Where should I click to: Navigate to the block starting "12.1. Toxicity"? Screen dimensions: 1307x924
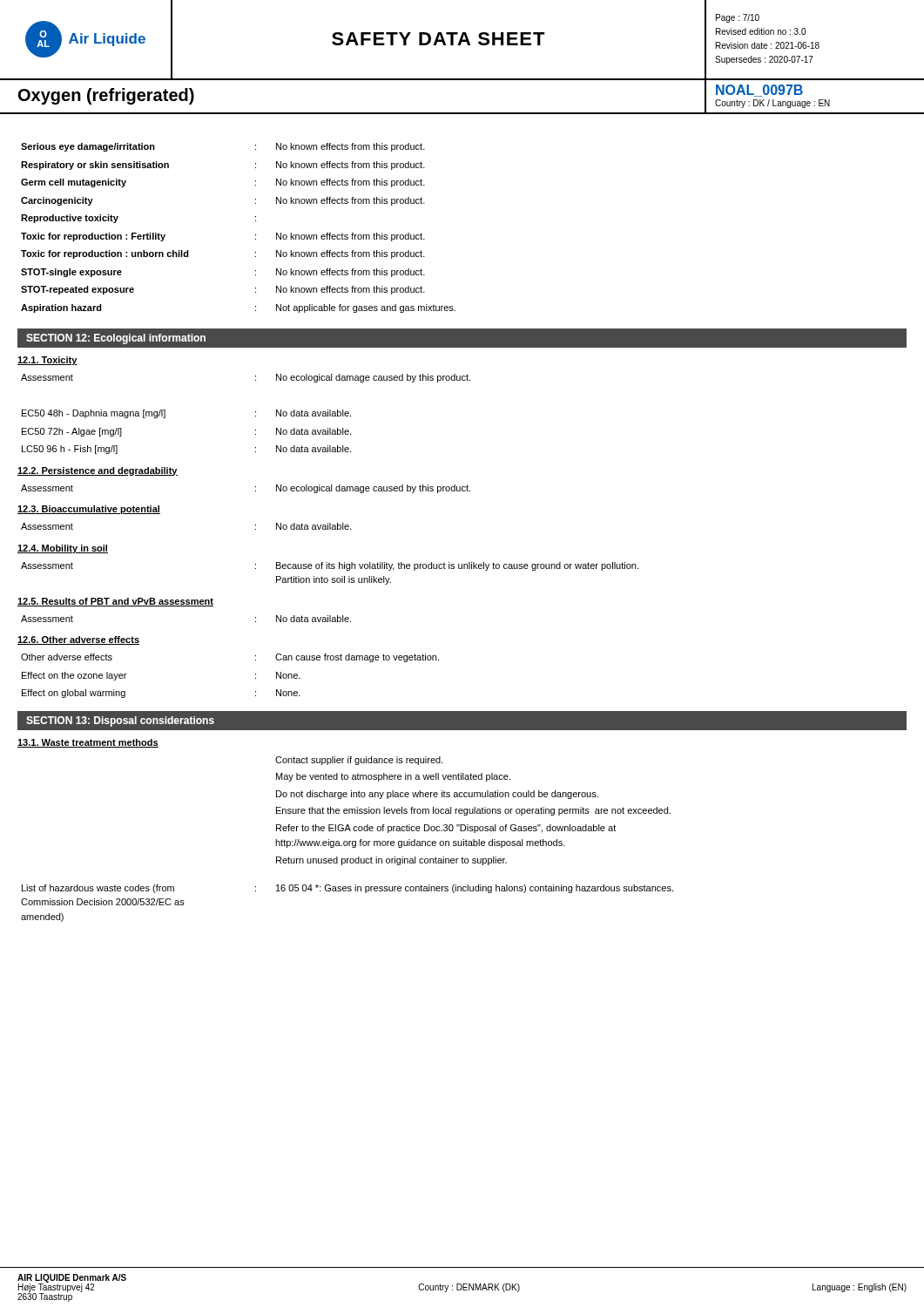pos(47,360)
